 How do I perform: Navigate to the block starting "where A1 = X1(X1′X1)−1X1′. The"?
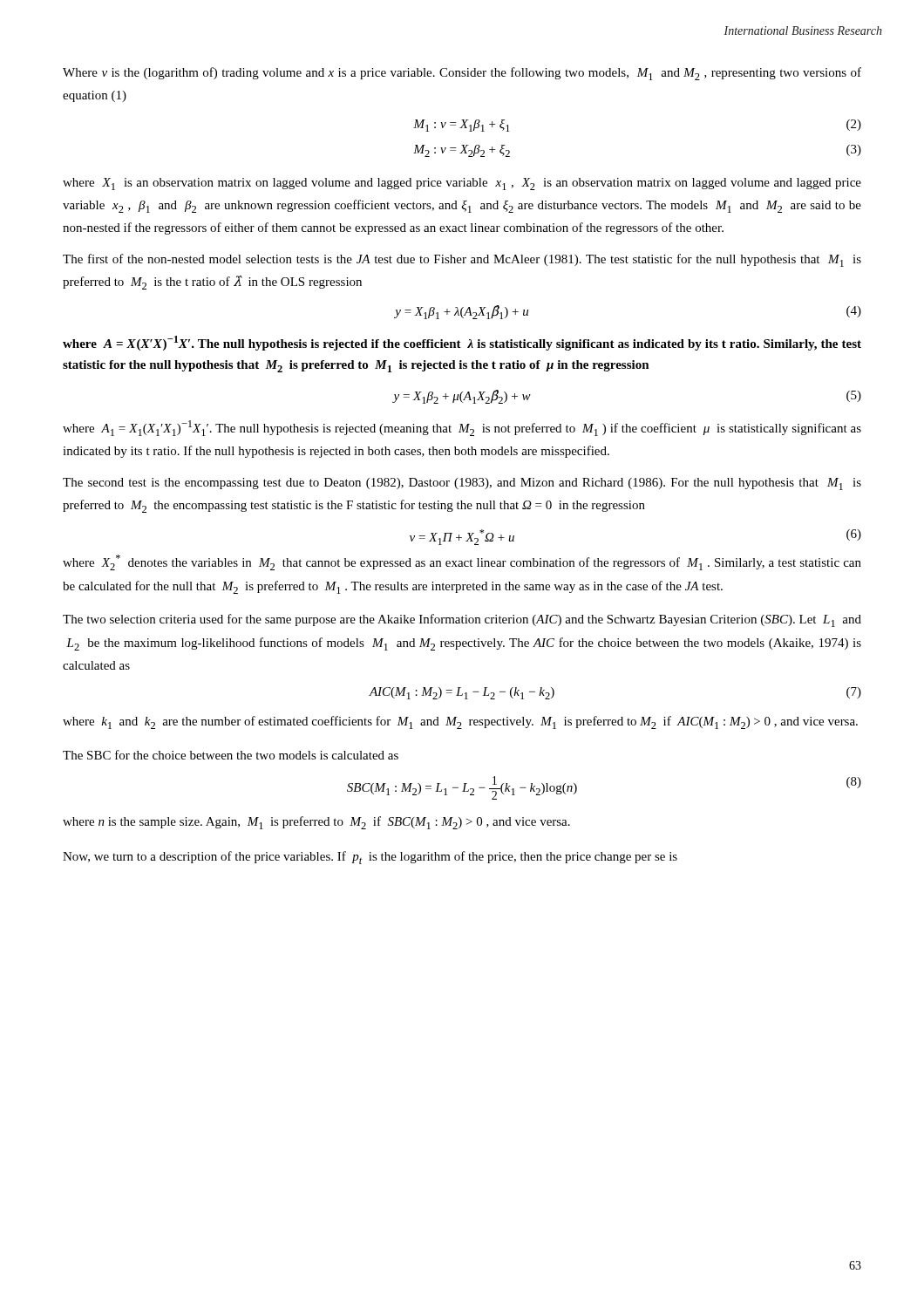[462, 439]
